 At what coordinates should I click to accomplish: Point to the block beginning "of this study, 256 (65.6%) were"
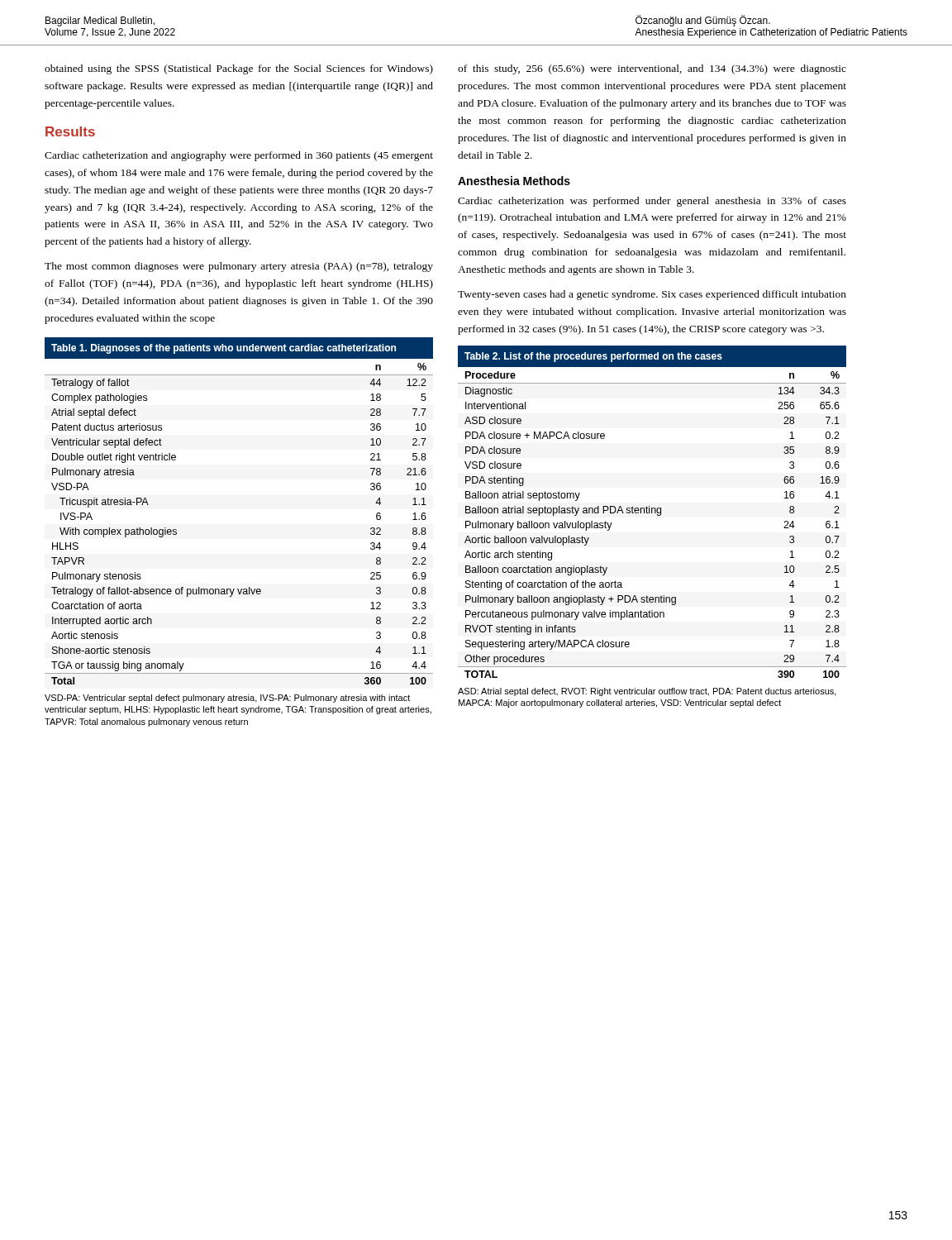click(x=652, y=112)
